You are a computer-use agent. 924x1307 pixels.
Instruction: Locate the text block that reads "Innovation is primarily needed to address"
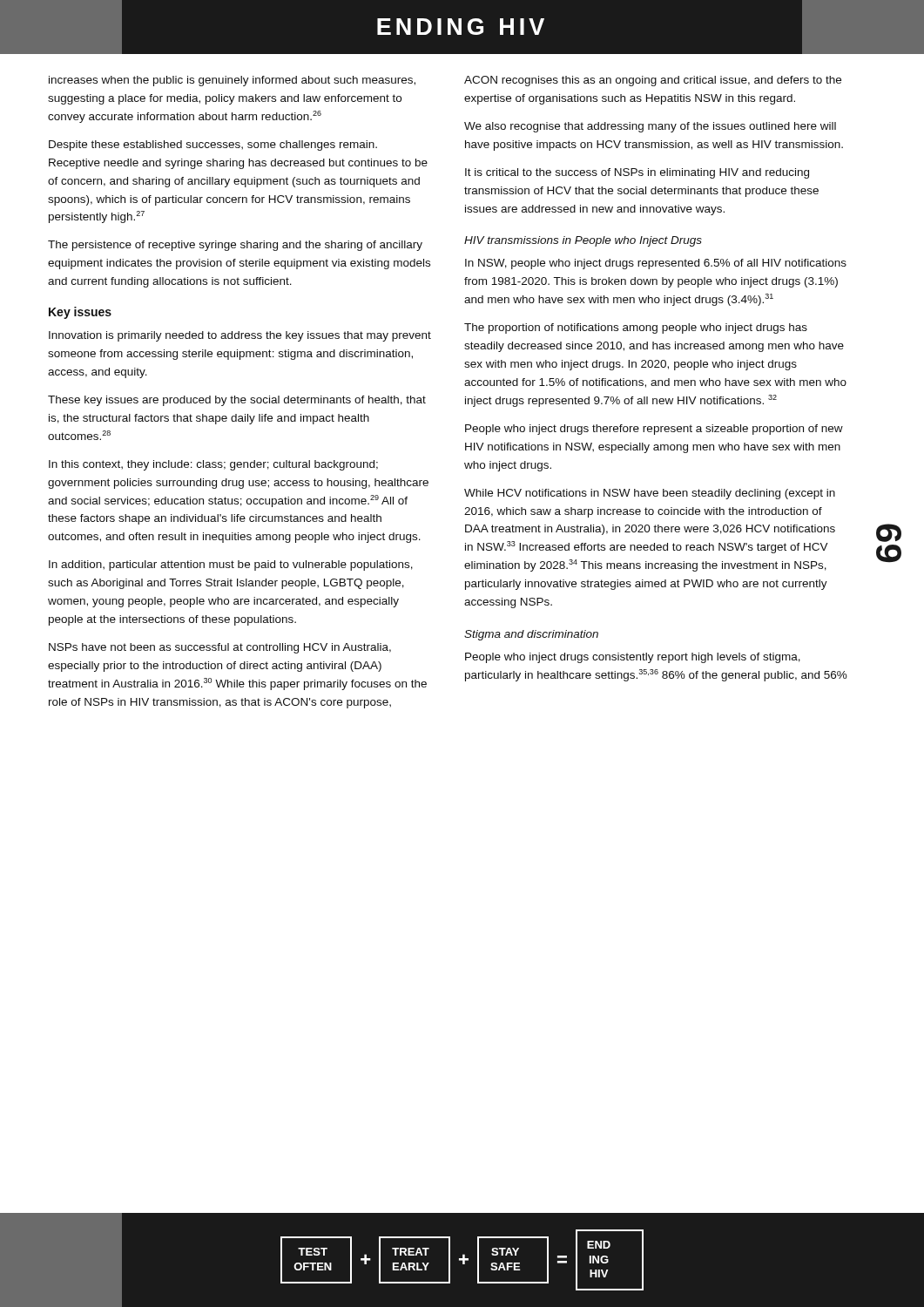[x=239, y=354]
